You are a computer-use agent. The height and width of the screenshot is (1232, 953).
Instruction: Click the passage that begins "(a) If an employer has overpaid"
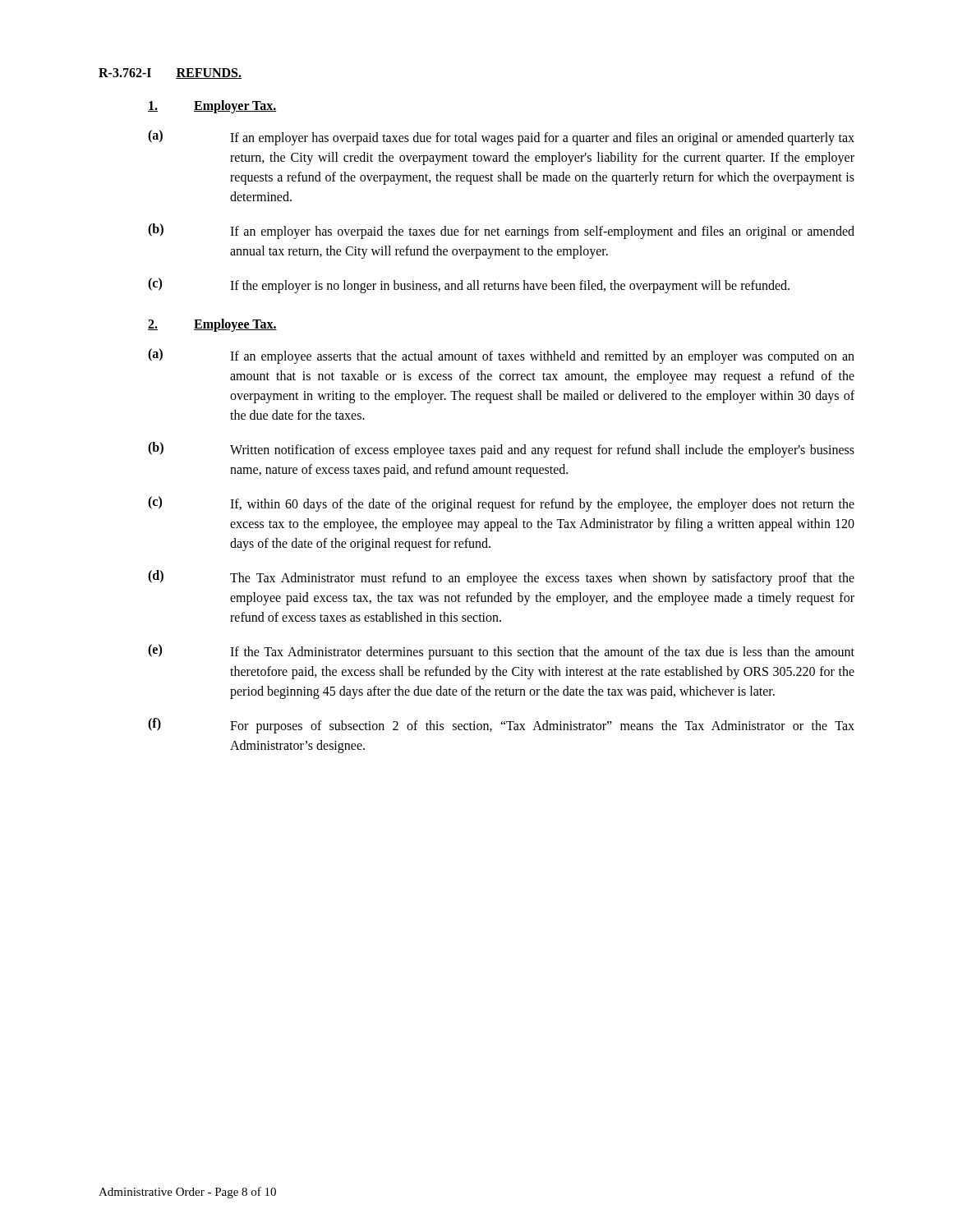click(476, 168)
